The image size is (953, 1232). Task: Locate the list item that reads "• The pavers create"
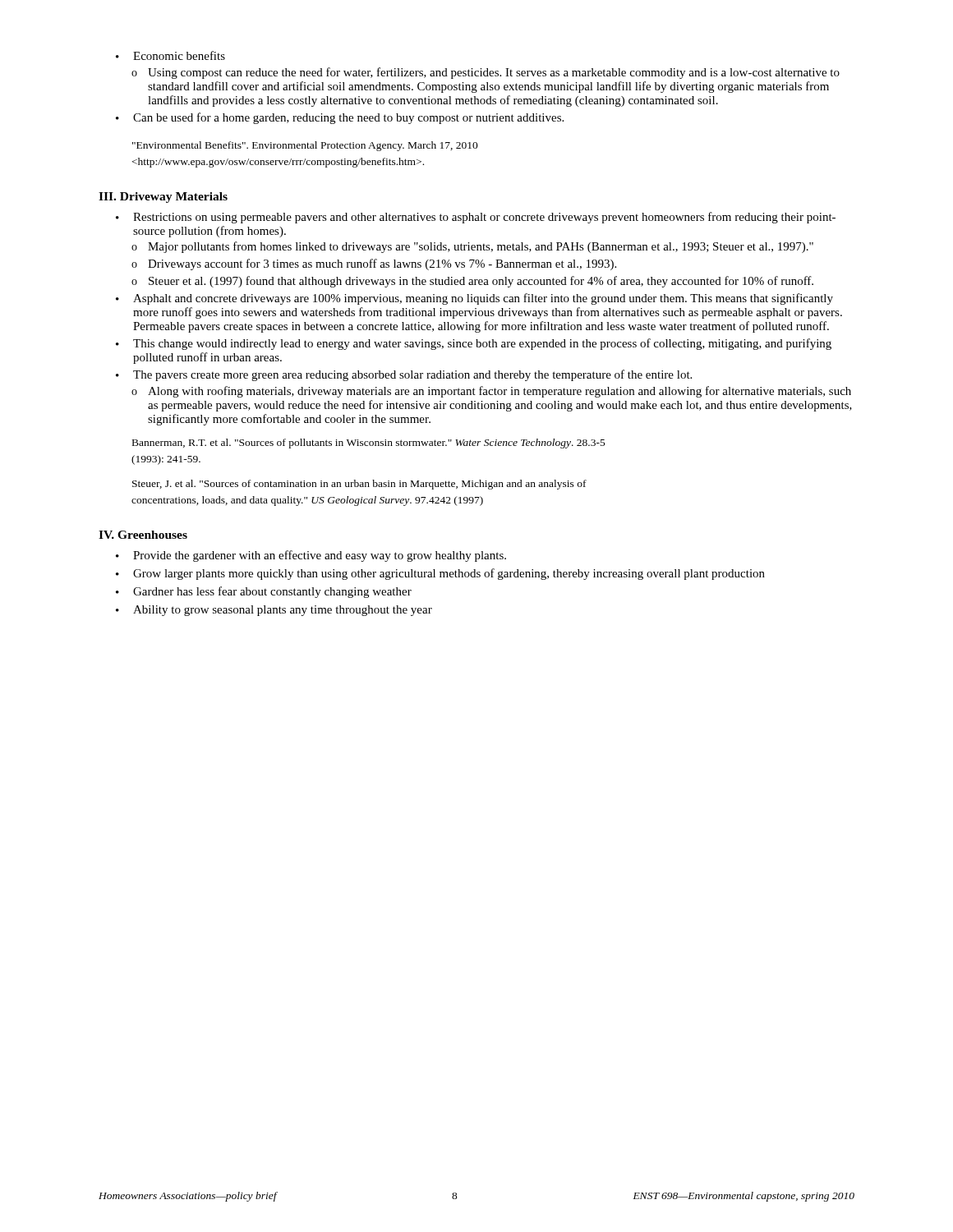click(x=485, y=375)
